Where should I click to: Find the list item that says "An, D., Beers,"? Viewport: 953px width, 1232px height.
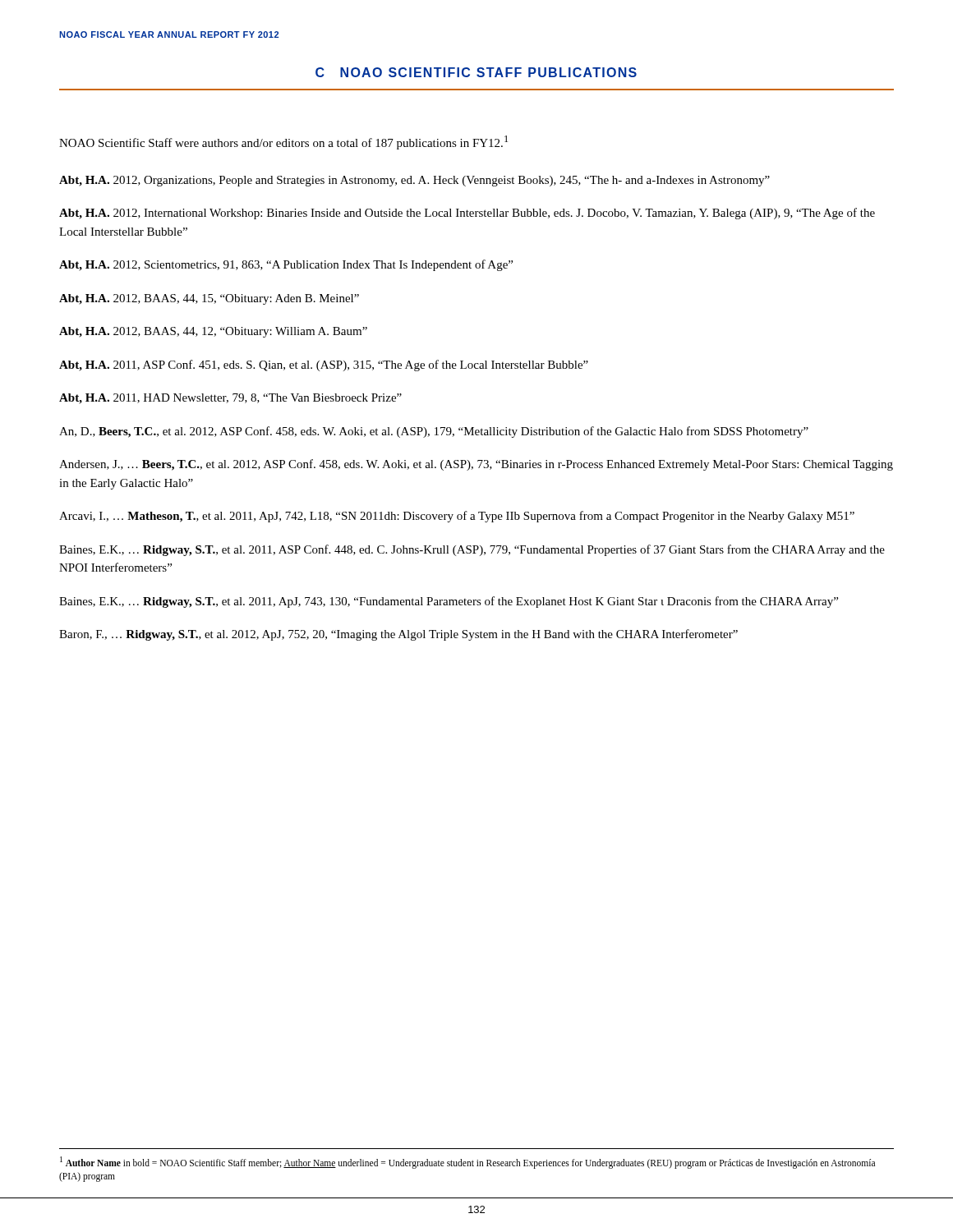click(434, 431)
